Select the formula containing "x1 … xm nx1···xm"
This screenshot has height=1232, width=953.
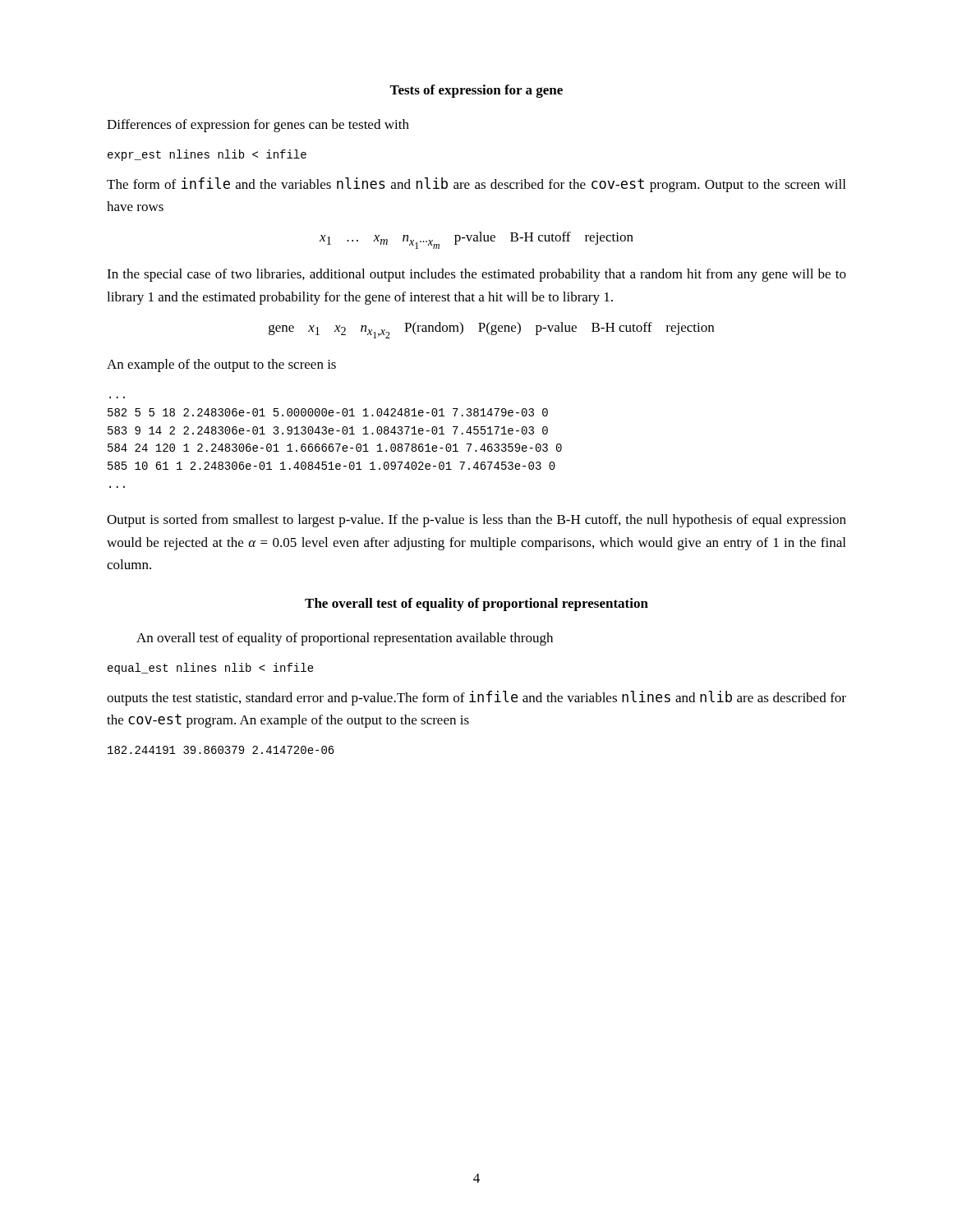pyautogui.click(x=476, y=240)
